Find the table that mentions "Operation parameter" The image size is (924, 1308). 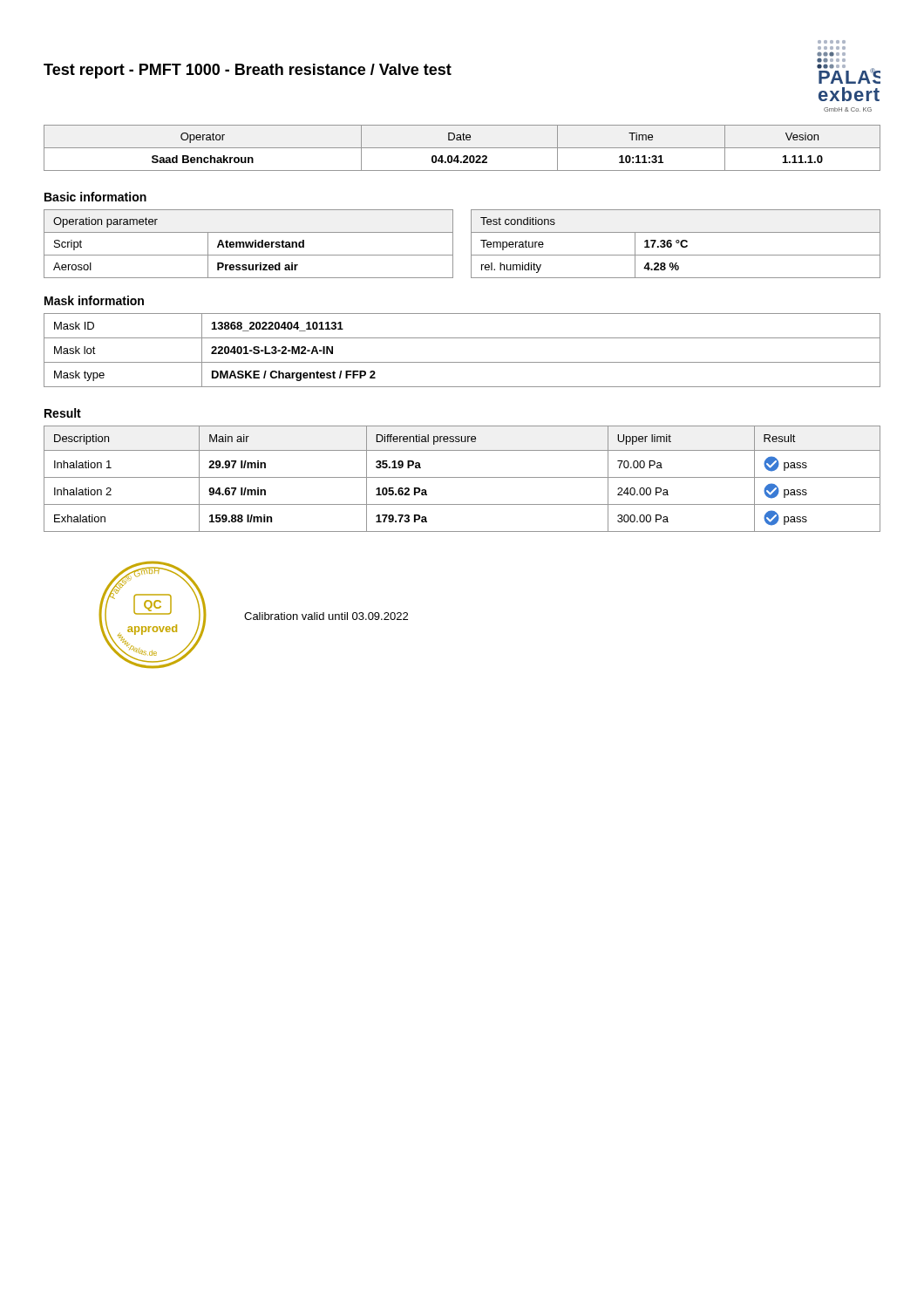(x=248, y=244)
